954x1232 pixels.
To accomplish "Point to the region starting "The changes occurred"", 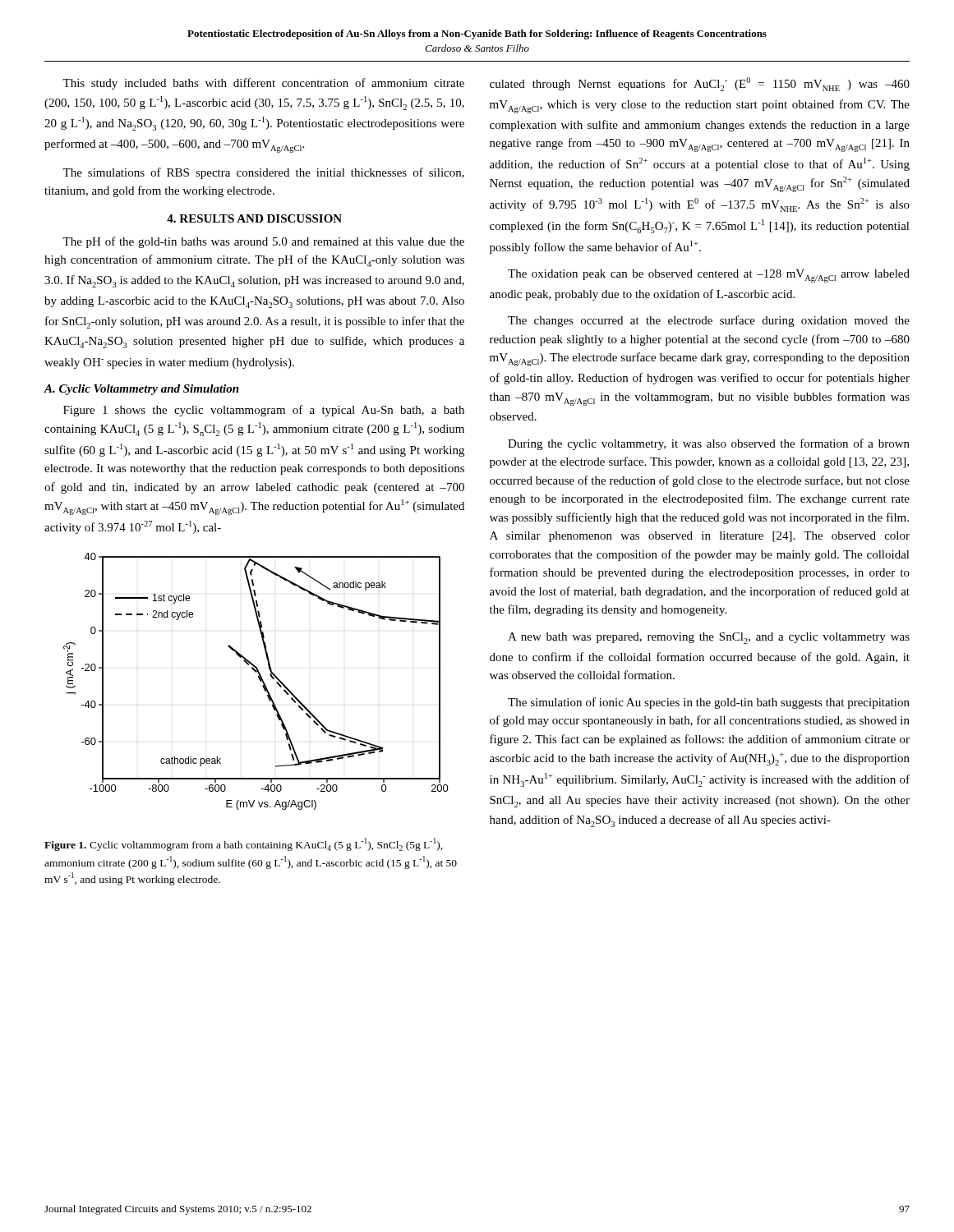I will [699, 369].
